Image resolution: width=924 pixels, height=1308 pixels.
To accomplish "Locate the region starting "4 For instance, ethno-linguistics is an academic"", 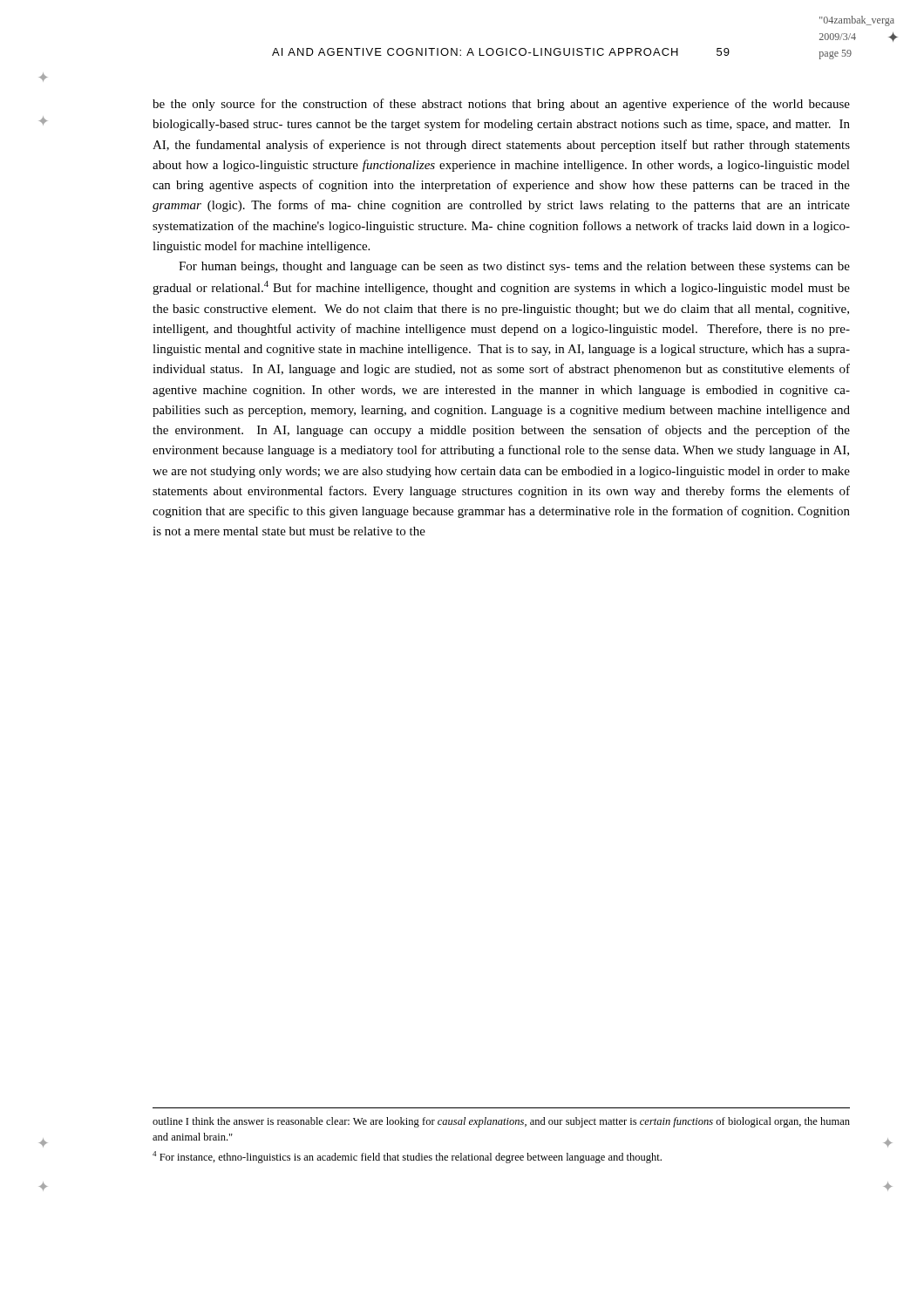I will 501,1157.
